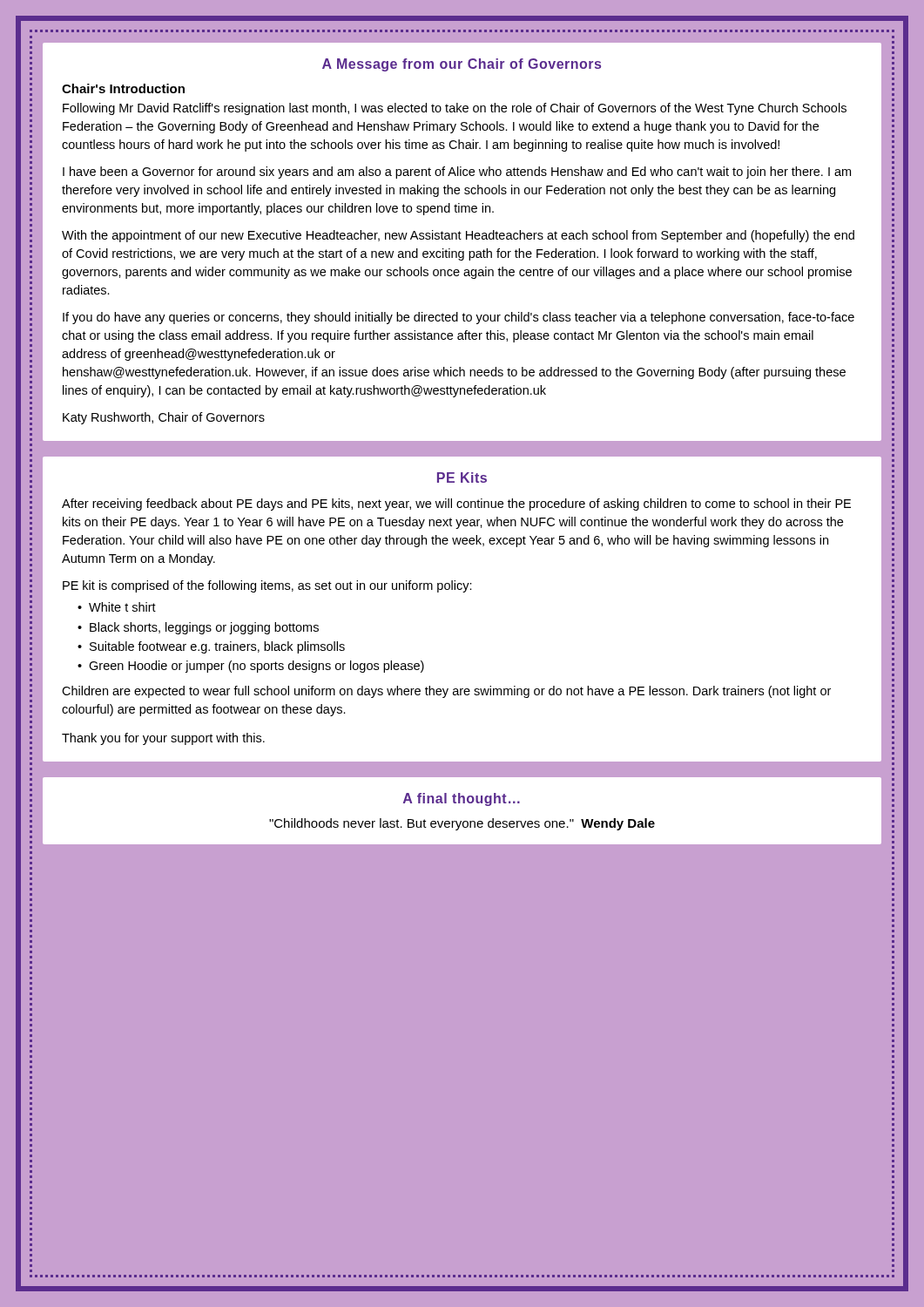Click on the block starting "Black shorts, leggings or jogging bottoms"
The width and height of the screenshot is (924, 1307).
point(204,627)
